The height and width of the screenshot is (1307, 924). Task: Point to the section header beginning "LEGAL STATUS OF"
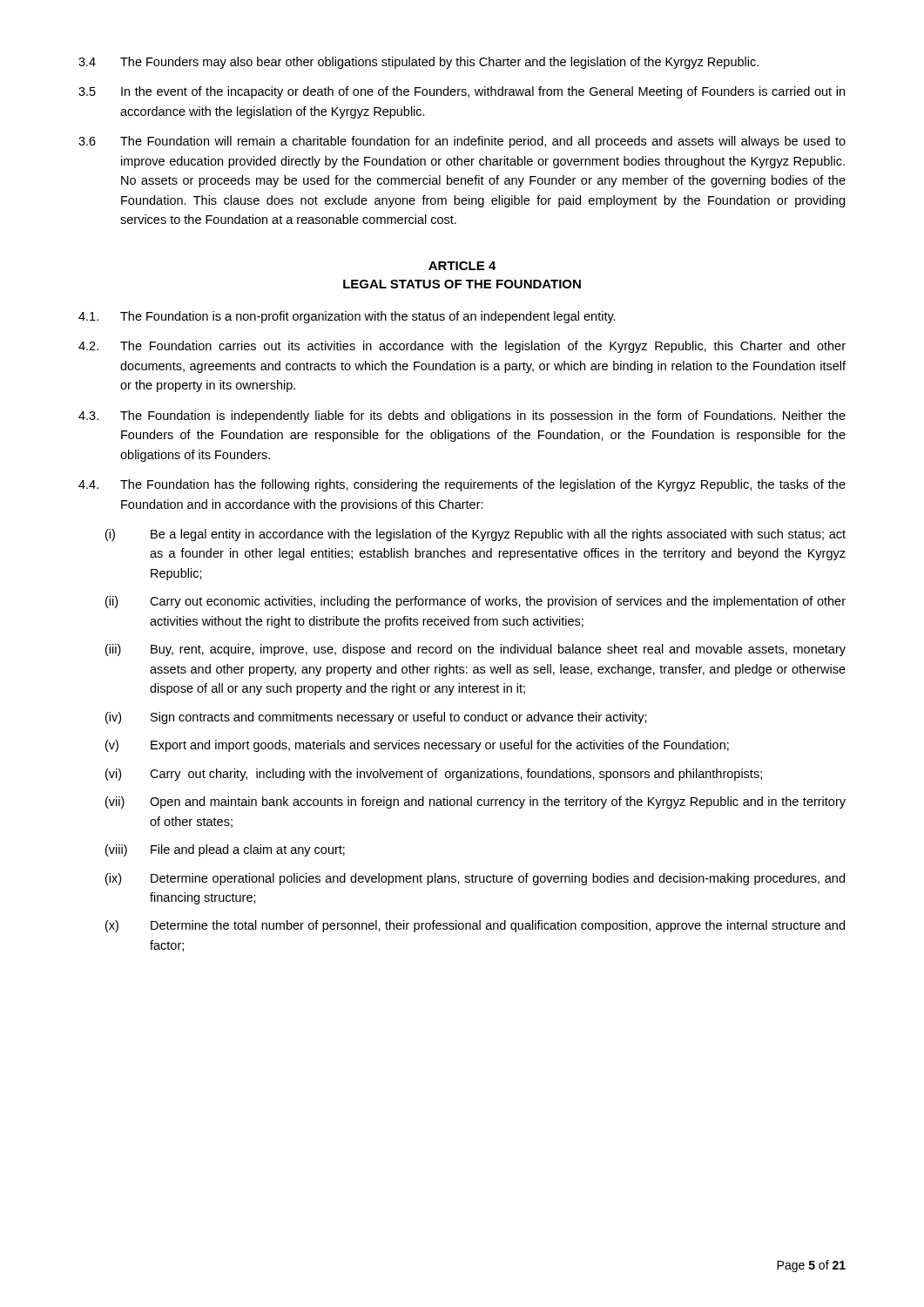coord(462,283)
